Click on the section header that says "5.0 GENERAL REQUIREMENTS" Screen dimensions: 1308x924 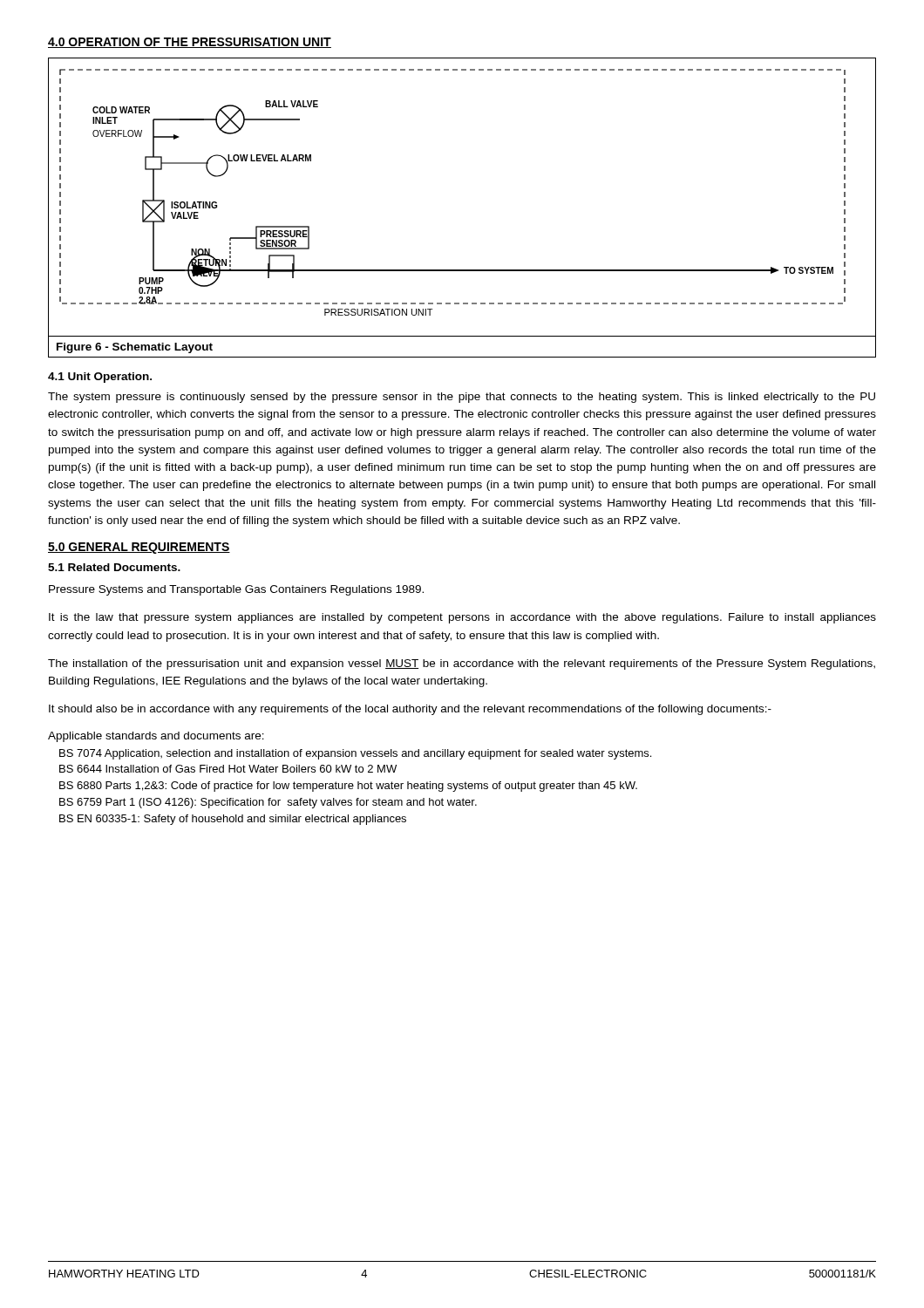(139, 547)
